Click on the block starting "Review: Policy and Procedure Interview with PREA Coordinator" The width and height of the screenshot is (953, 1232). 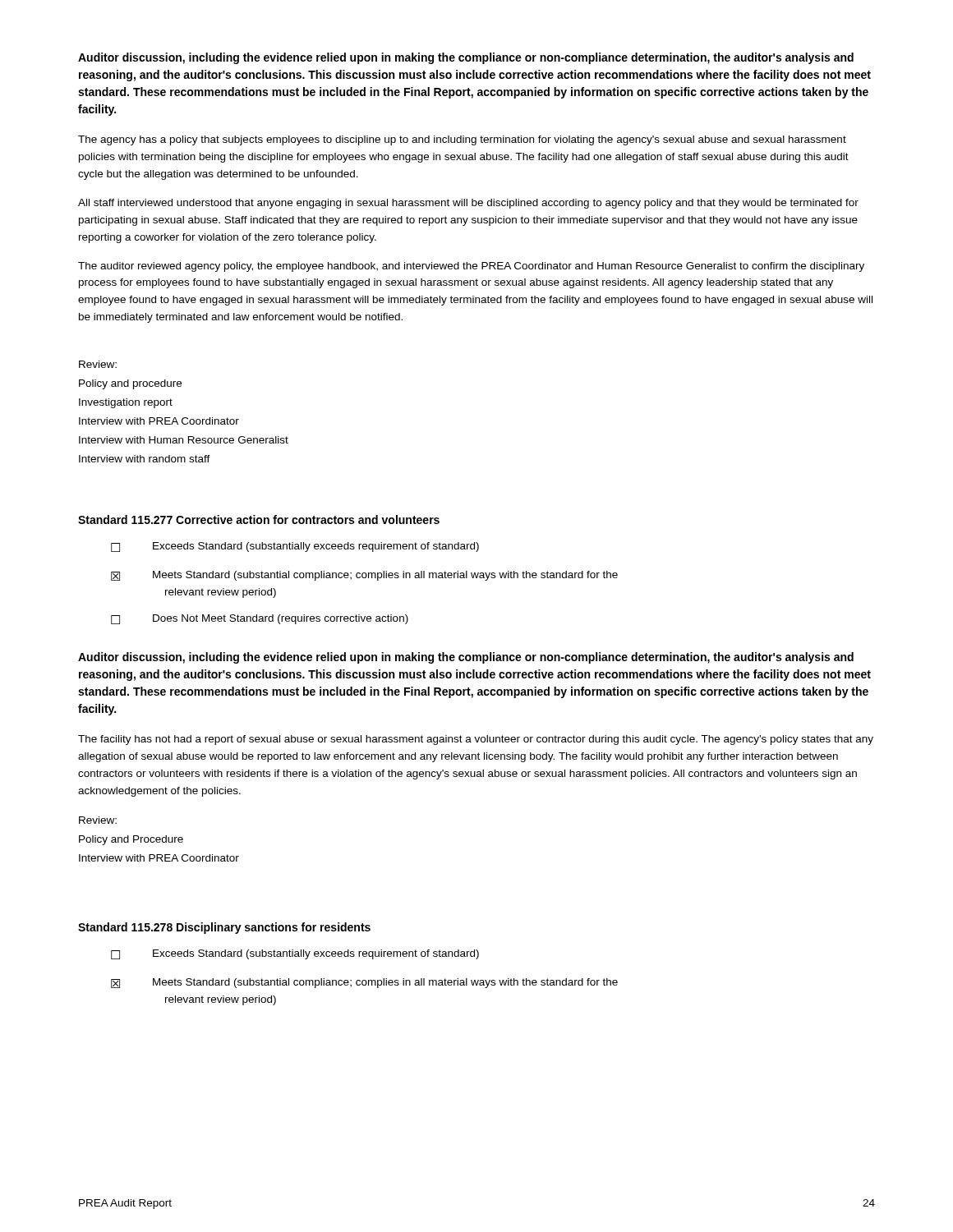click(x=158, y=839)
